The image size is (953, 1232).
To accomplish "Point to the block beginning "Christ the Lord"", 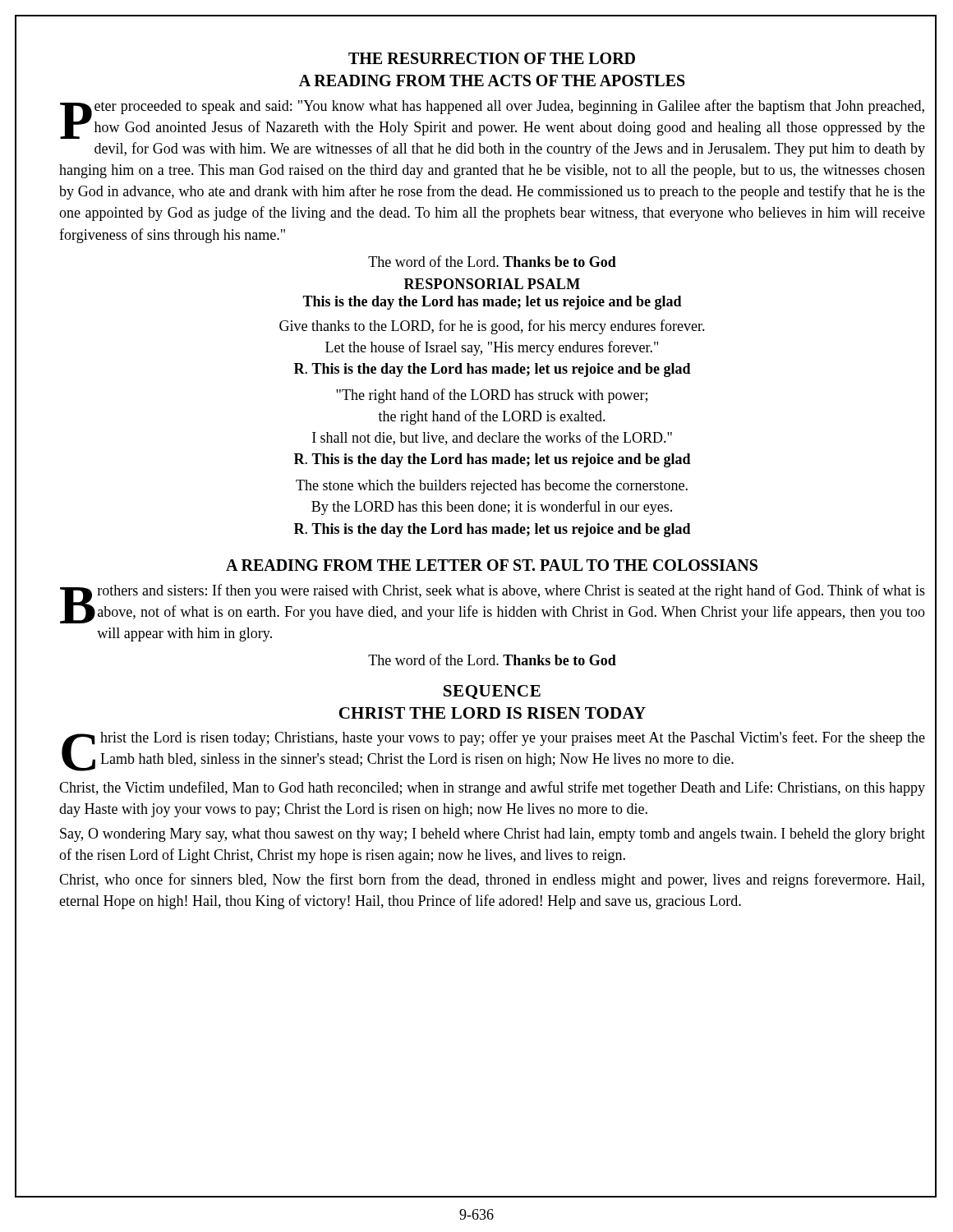I will point(492,750).
